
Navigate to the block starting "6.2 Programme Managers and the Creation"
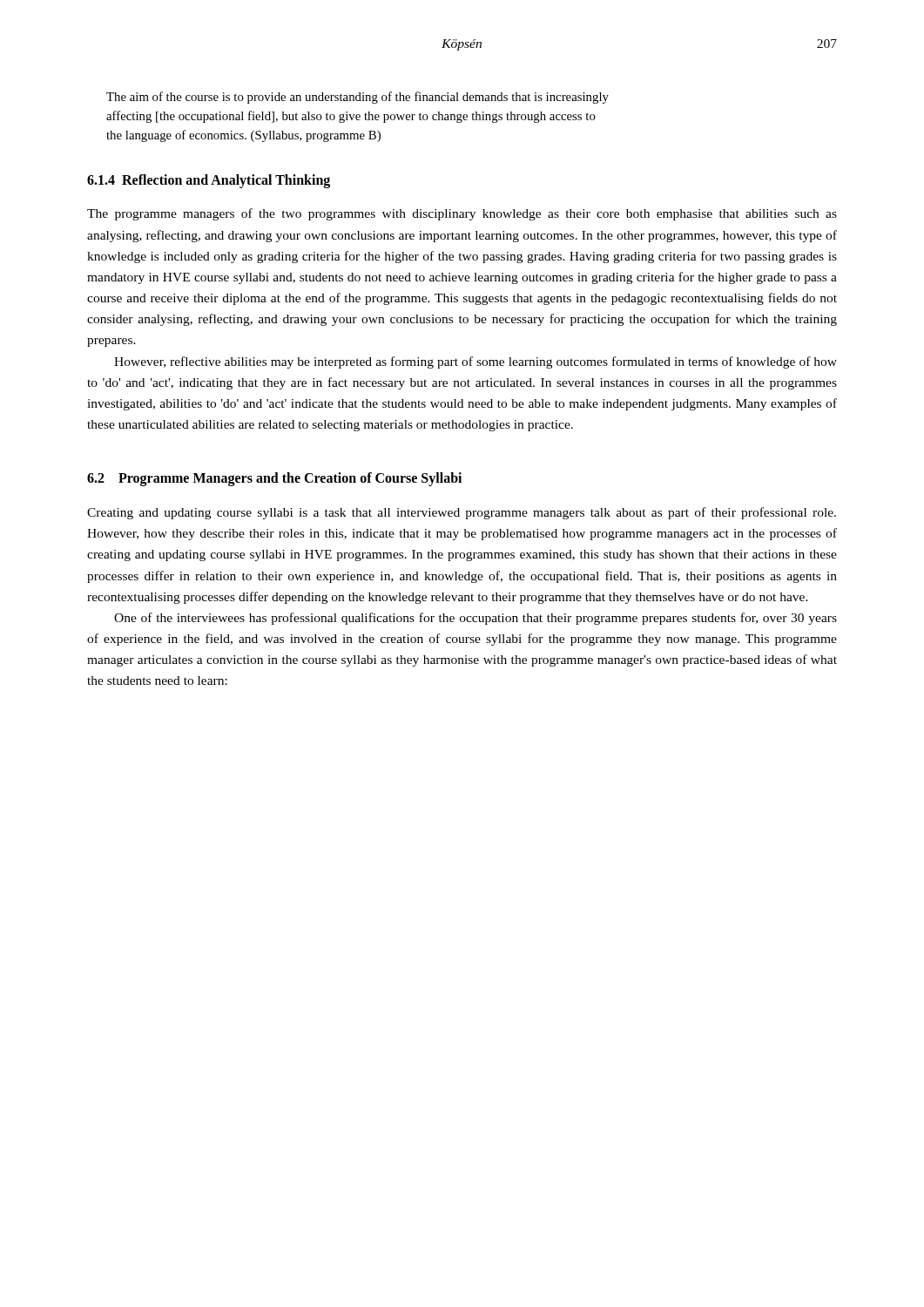275,478
